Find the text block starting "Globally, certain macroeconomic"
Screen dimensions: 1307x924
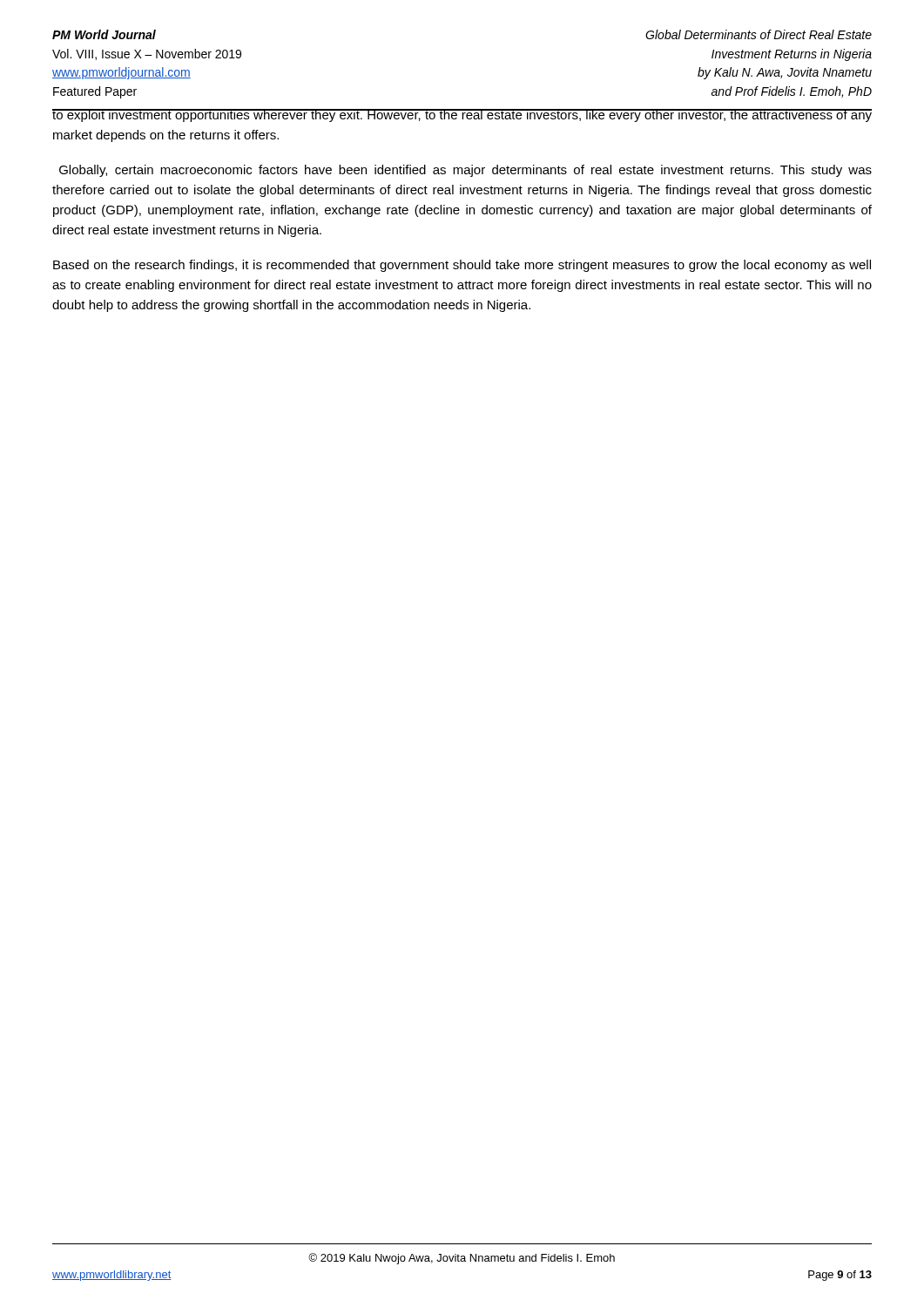pyautogui.click(x=462, y=200)
